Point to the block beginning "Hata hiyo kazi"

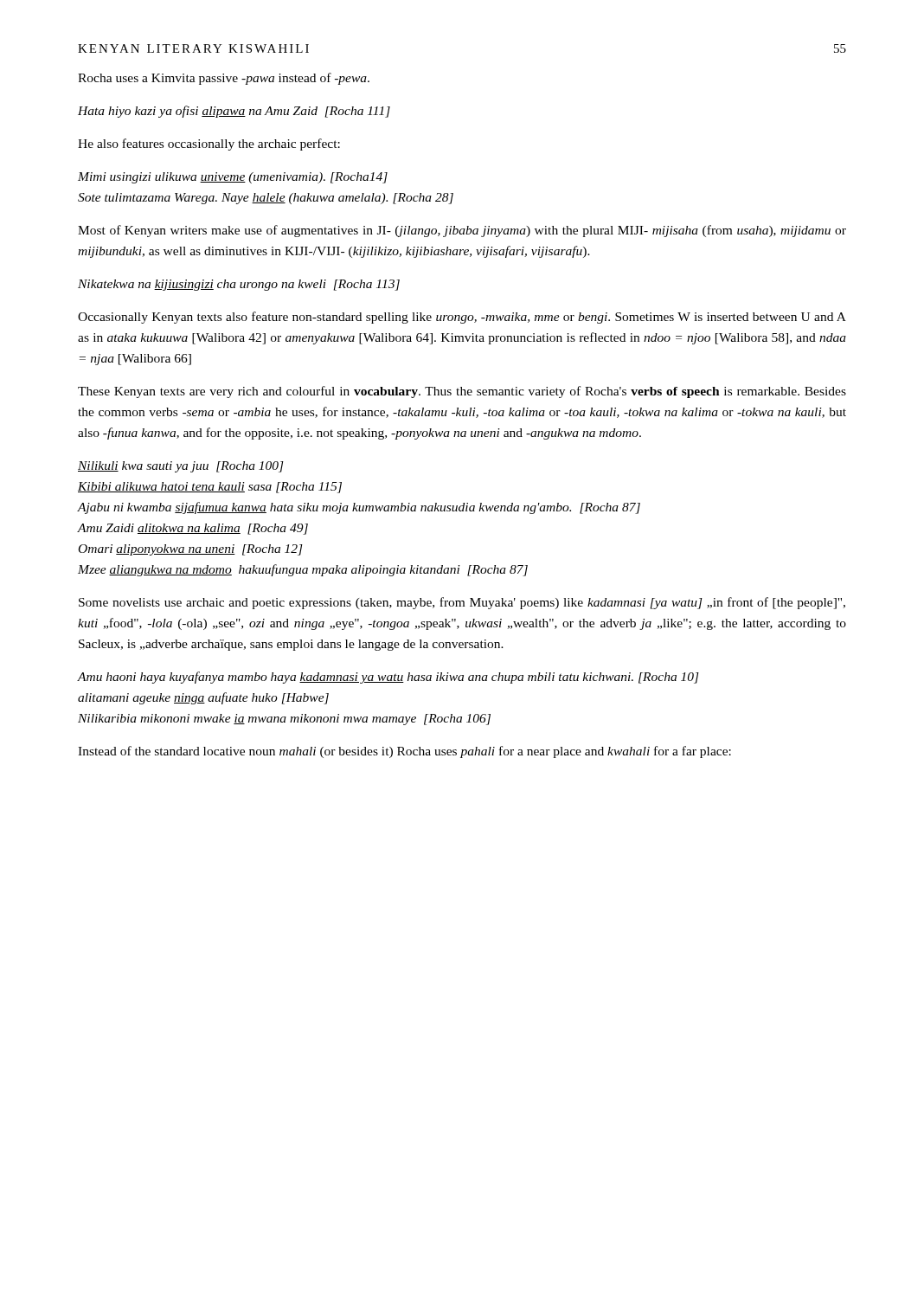click(234, 110)
